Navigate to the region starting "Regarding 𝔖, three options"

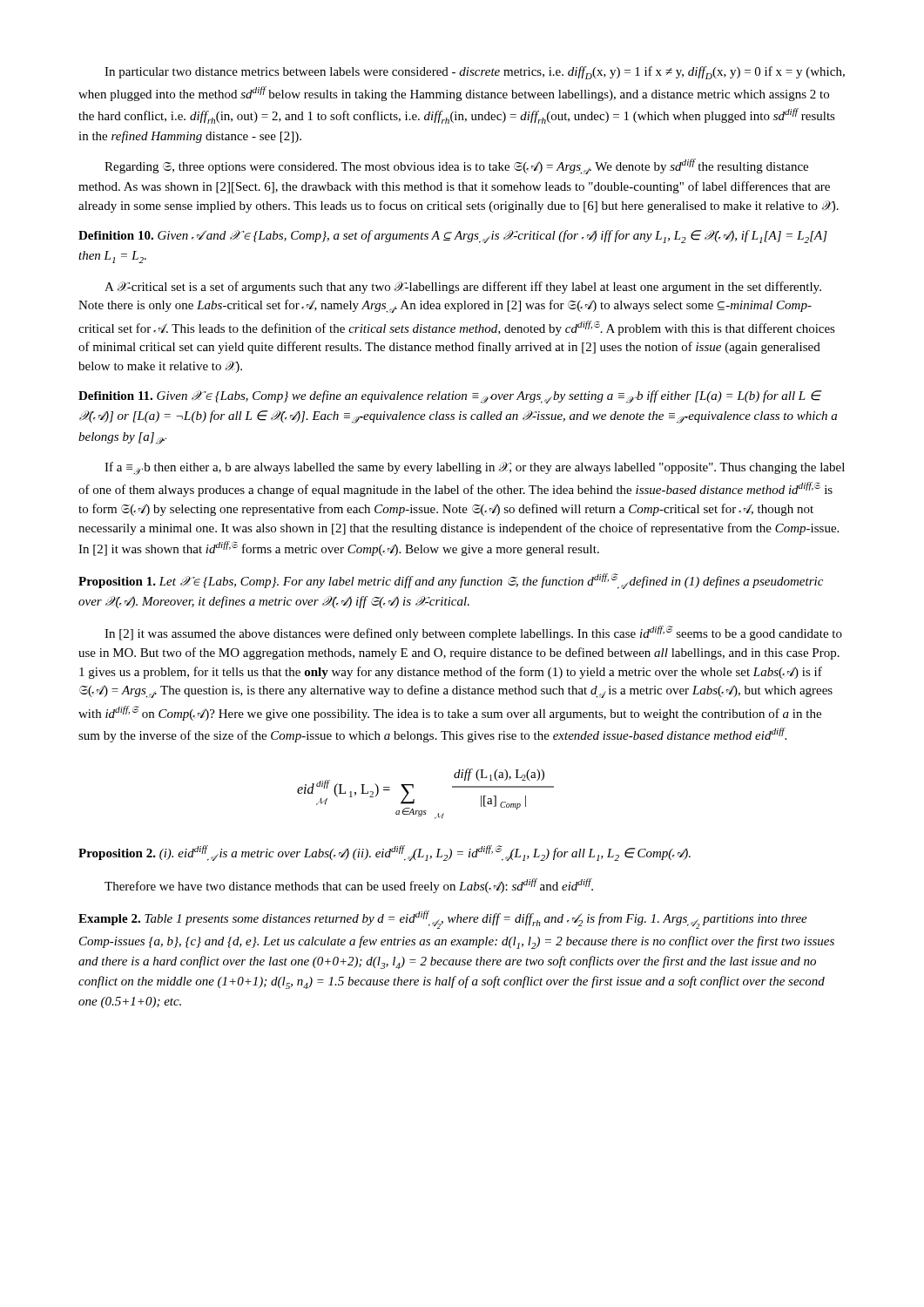coord(462,186)
